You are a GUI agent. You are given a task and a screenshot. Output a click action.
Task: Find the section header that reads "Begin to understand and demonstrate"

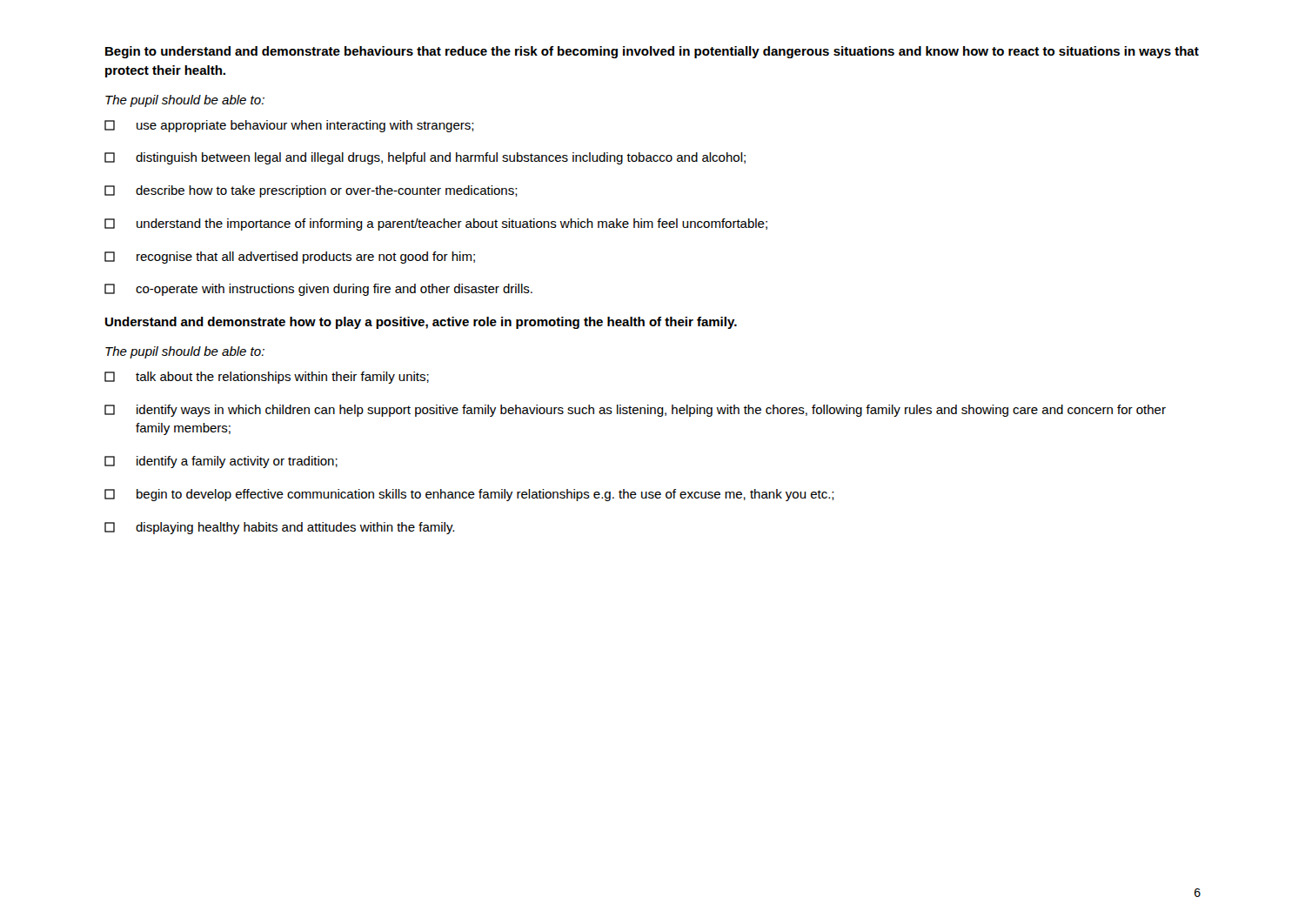(x=651, y=60)
